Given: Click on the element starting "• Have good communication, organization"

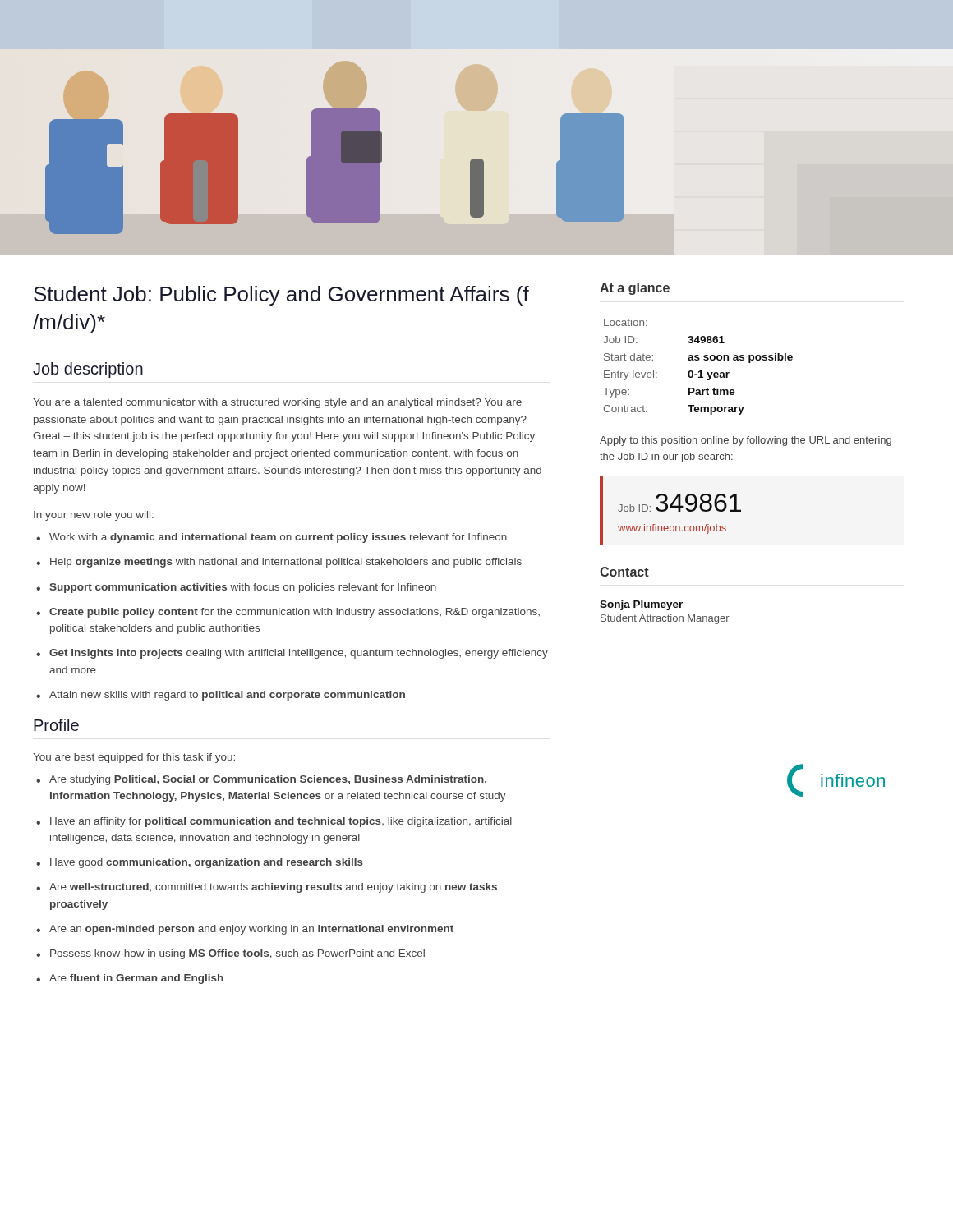Looking at the screenshot, I should pyautogui.click(x=200, y=863).
